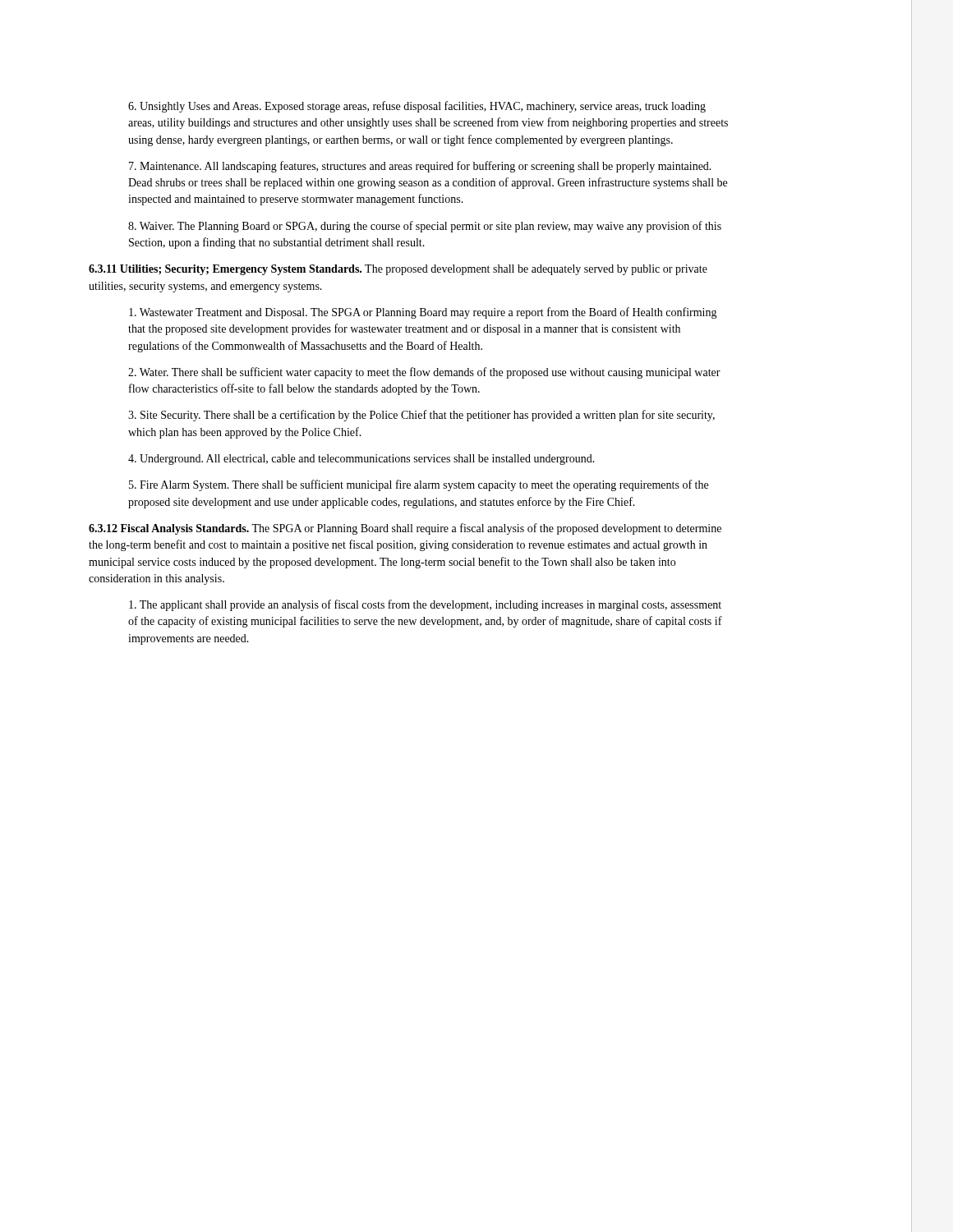953x1232 pixels.
Task: Select the list item with the text "8. Waiver. The Planning"
Action: [x=425, y=234]
